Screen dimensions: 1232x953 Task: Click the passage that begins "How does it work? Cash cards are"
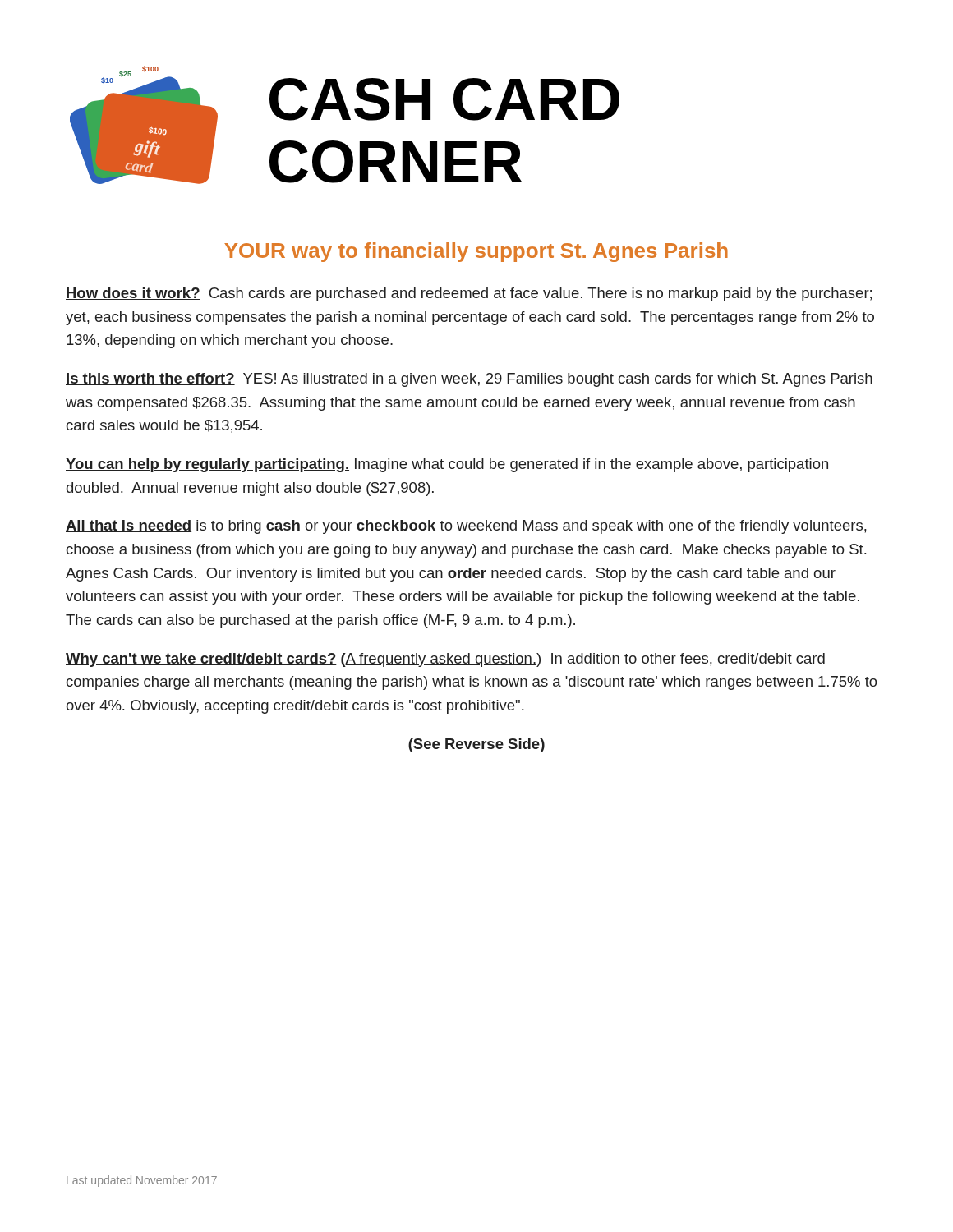click(x=470, y=316)
